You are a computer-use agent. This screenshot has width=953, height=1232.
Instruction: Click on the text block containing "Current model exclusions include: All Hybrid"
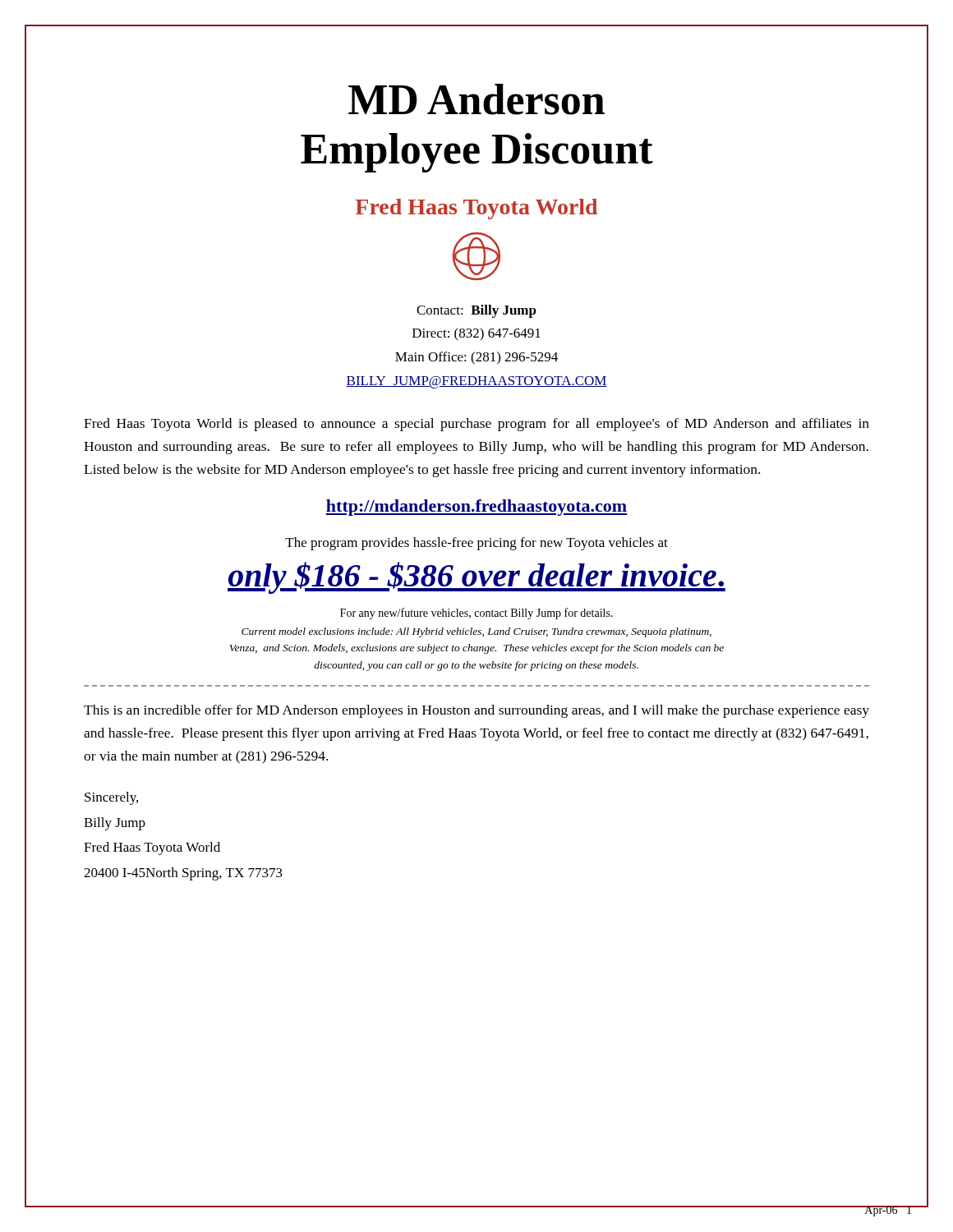[476, 648]
